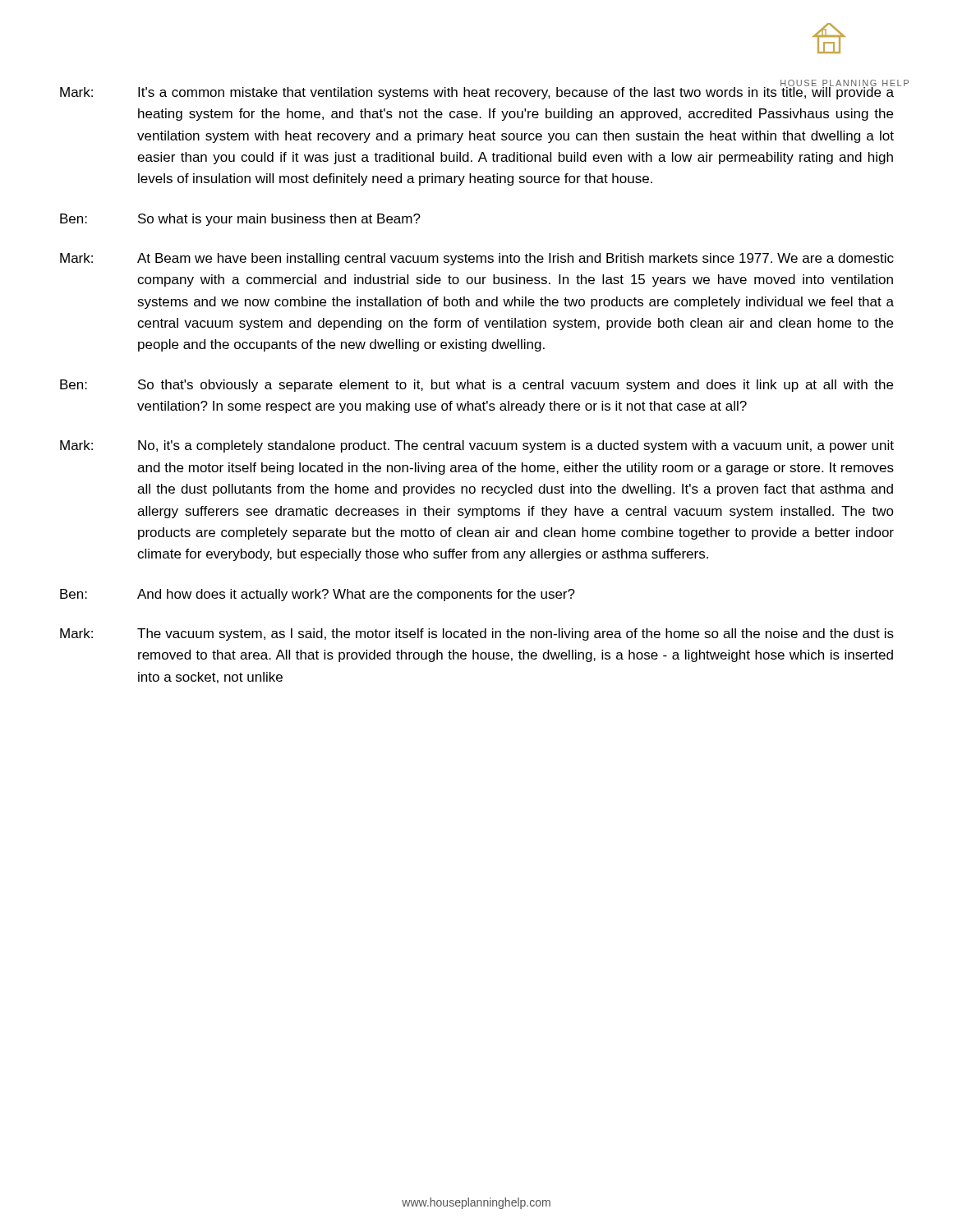The image size is (953, 1232).
Task: Select the region starting "Ben: And how does it actually"
Action: [476, 594]
